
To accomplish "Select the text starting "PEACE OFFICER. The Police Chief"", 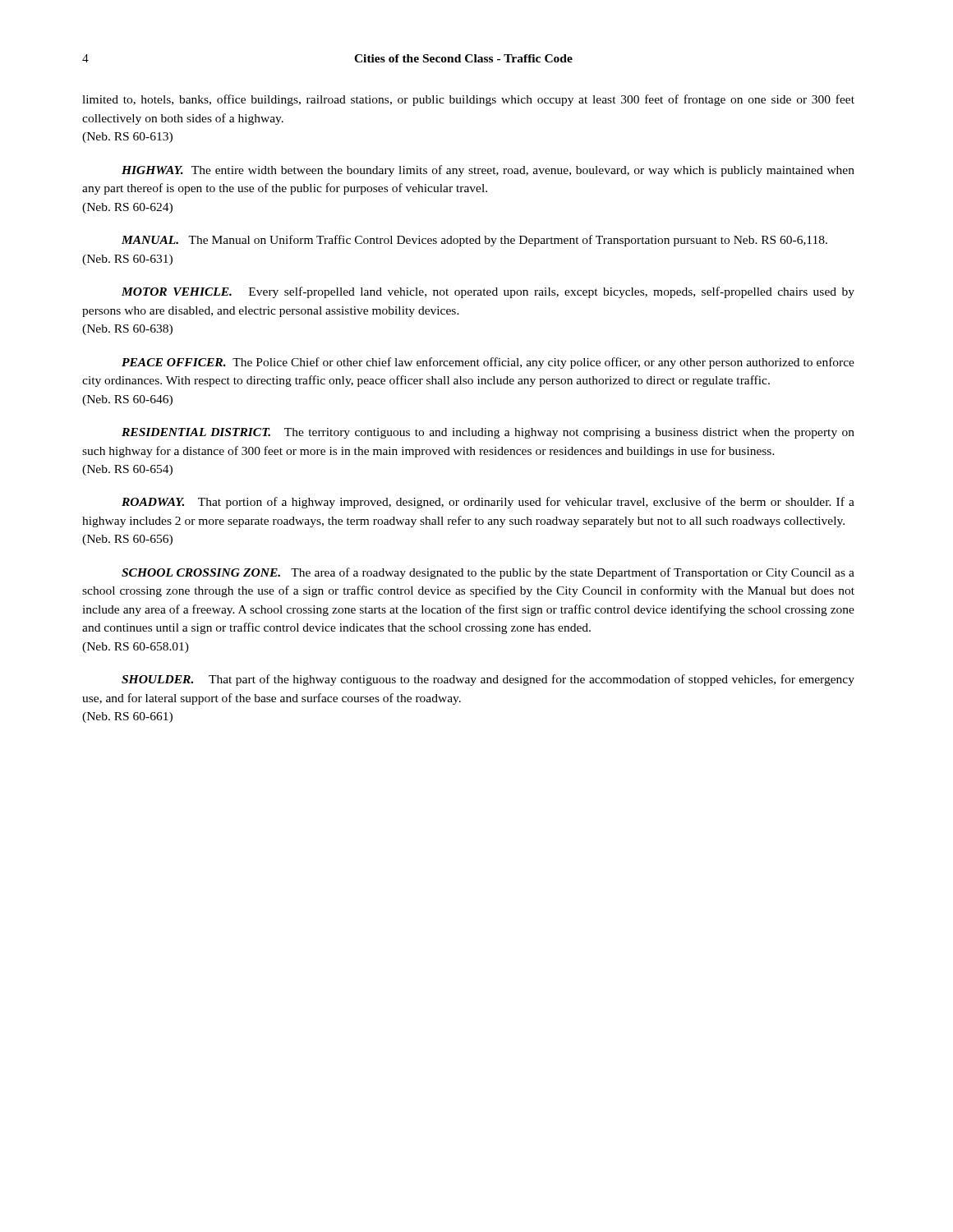I will [x=468, y=381].
